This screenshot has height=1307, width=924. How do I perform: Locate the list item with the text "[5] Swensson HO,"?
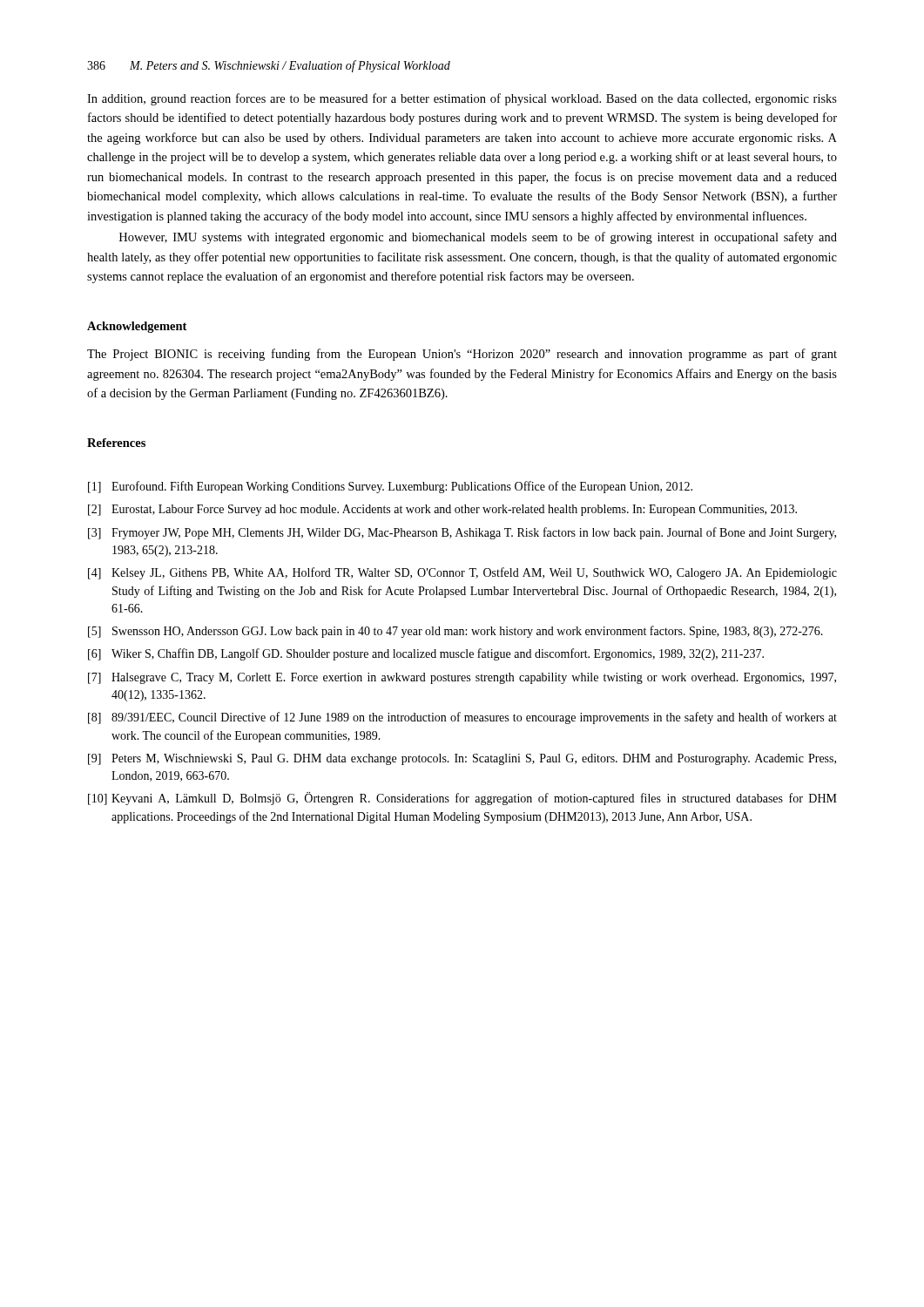[462, 632]
